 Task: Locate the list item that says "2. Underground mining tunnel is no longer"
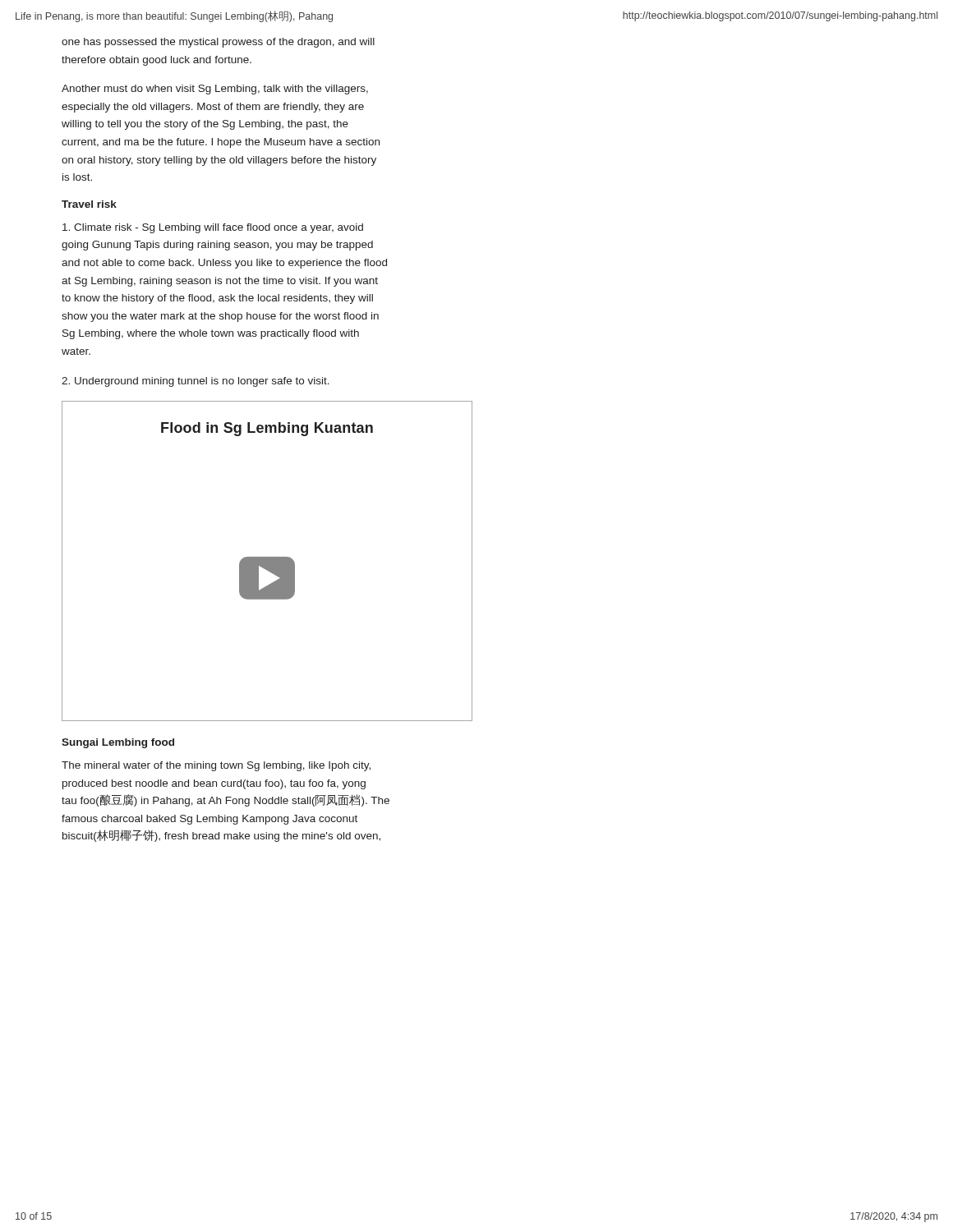[x=196, y=380]
